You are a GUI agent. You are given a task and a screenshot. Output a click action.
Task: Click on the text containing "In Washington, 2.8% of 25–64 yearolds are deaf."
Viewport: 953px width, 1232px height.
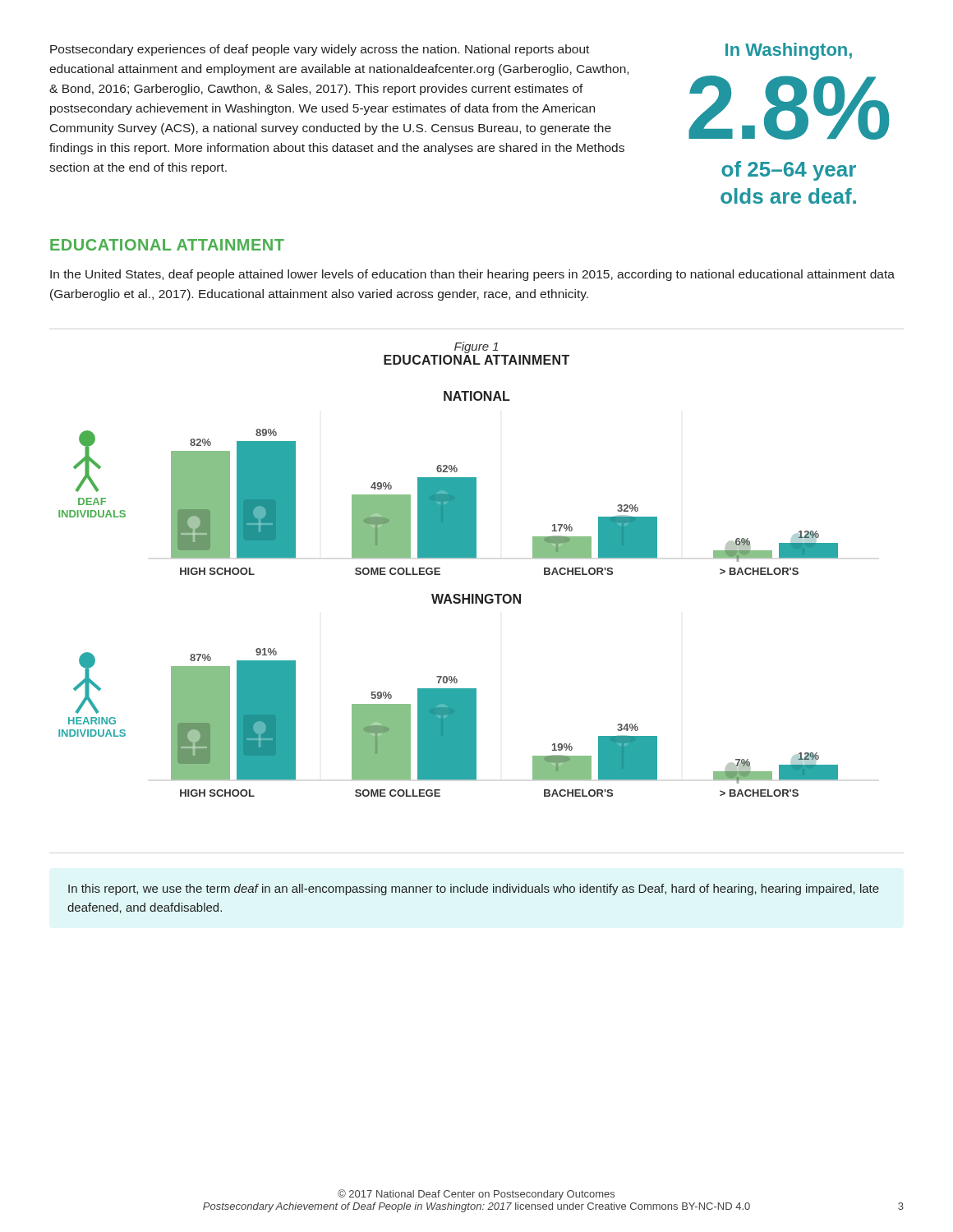coord(789,125)
